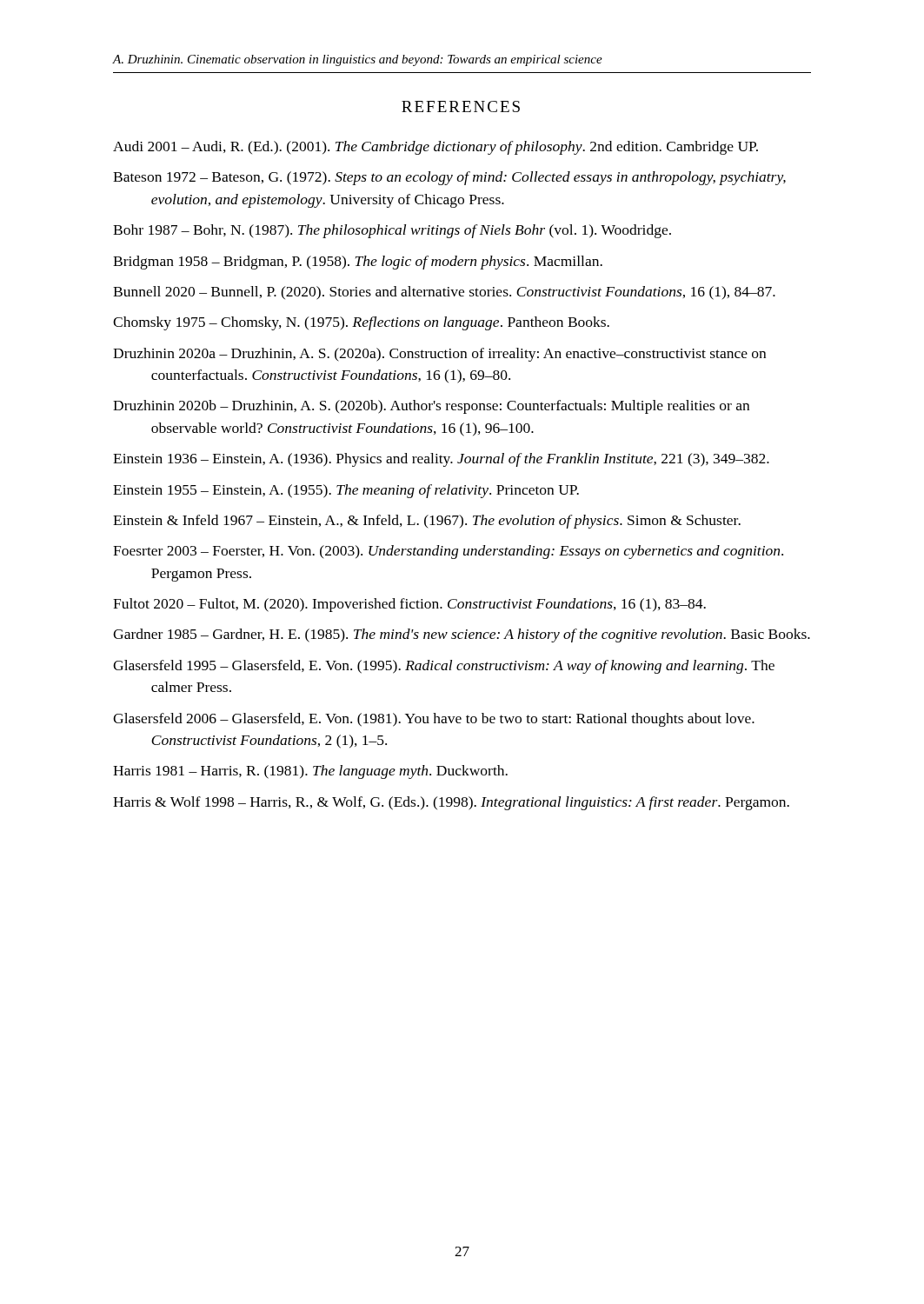Screen dimensions: 1304x924
Task: Click on the list item that reads "Foesrter 2003 – Foerster, H. Von."
Action: coord(449,562)
